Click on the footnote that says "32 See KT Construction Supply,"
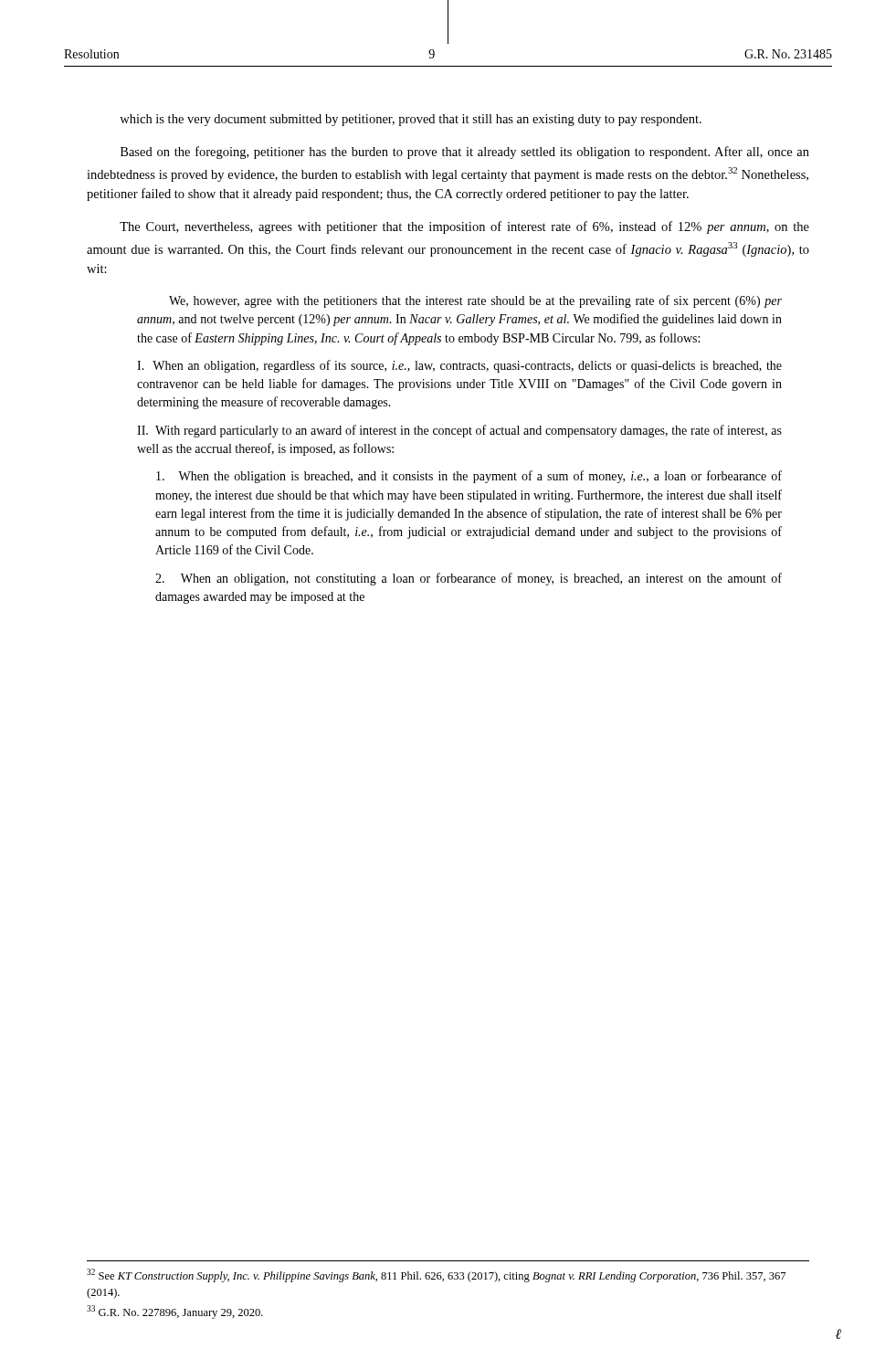The width and height of the screenshot is (896, 1370). (436, 1283)
